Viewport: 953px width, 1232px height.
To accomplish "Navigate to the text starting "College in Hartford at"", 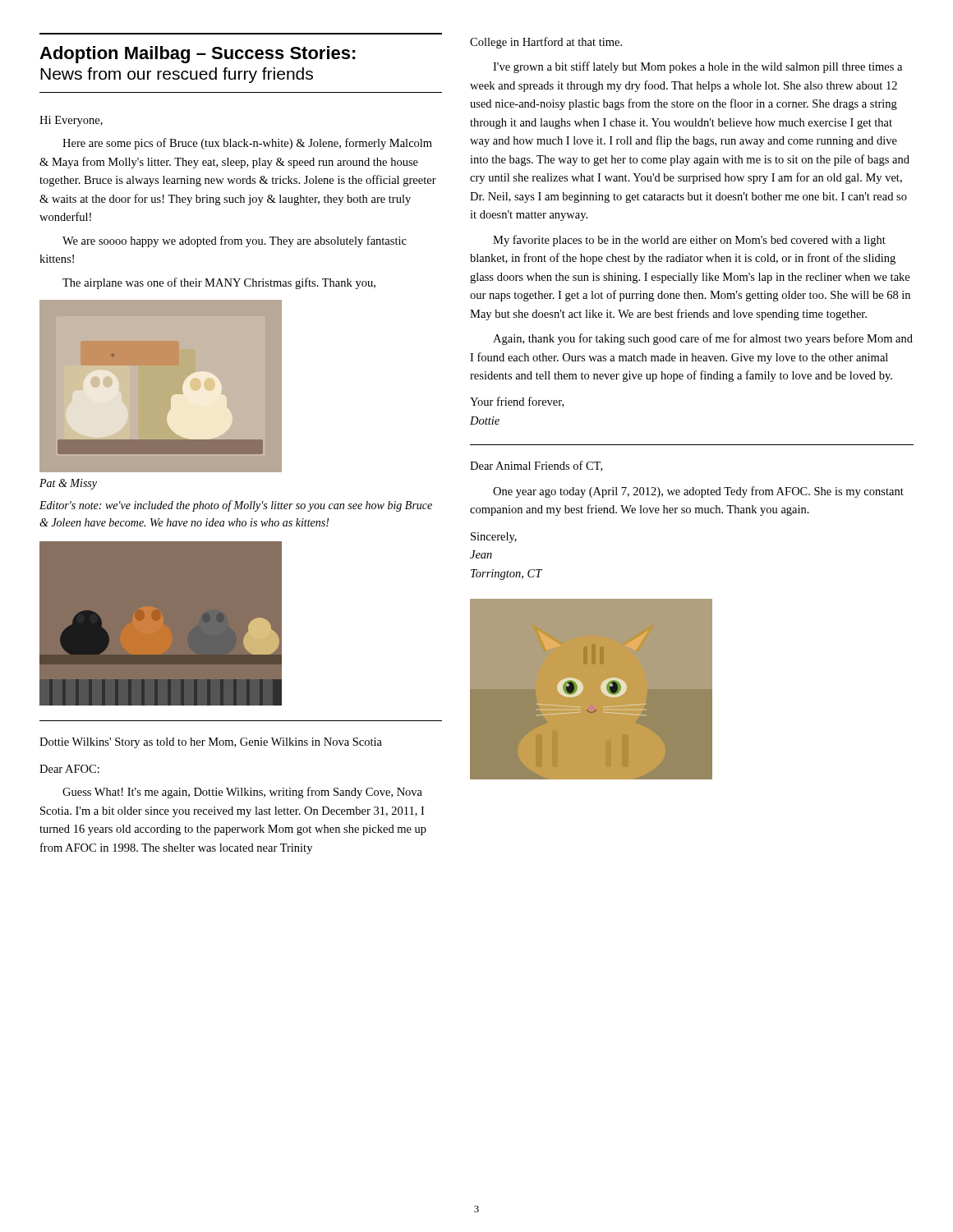I will tap(692, 209).
